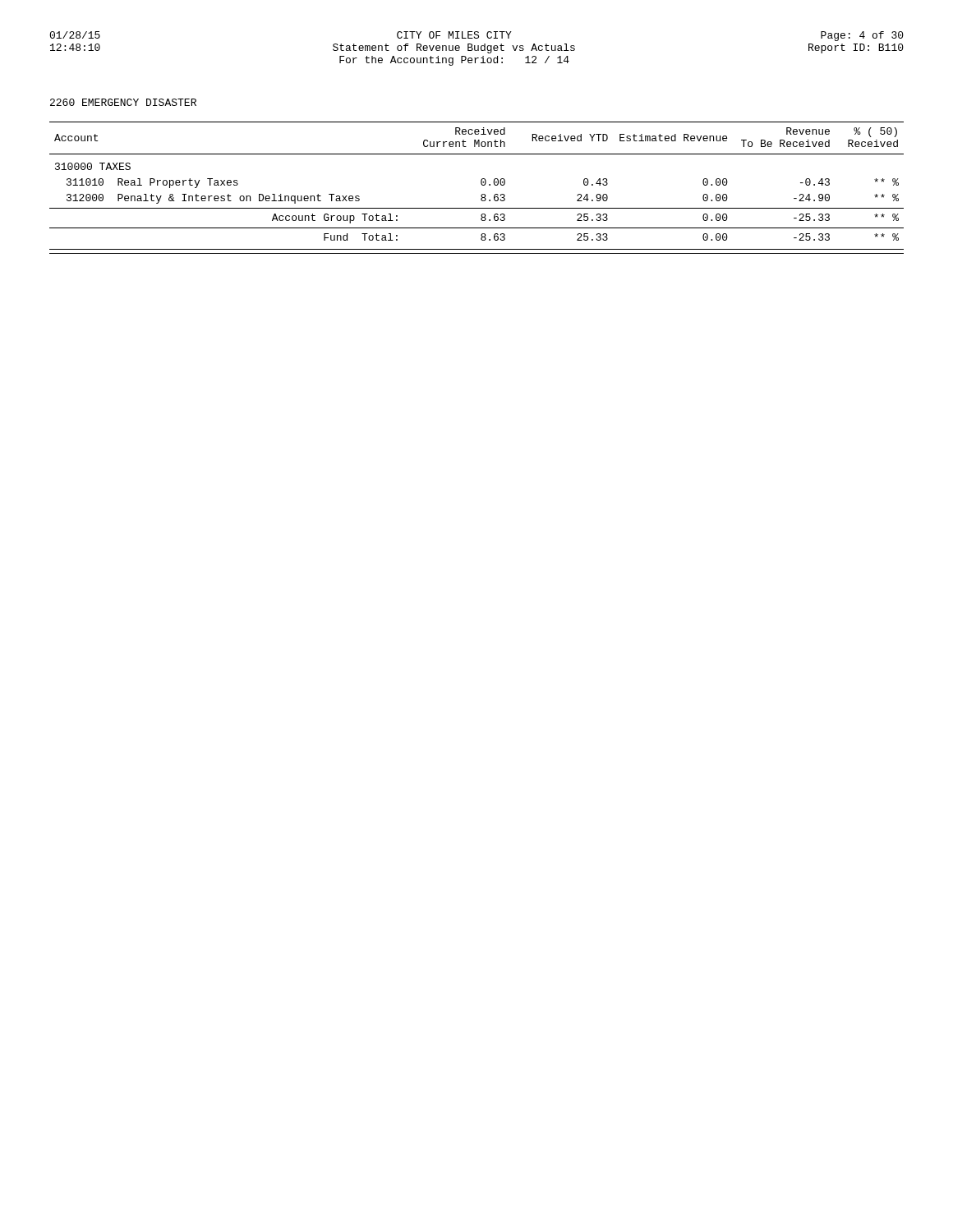Click the section header
Viewport: 953px width, 1232px height.
click(x=123, y=103)
